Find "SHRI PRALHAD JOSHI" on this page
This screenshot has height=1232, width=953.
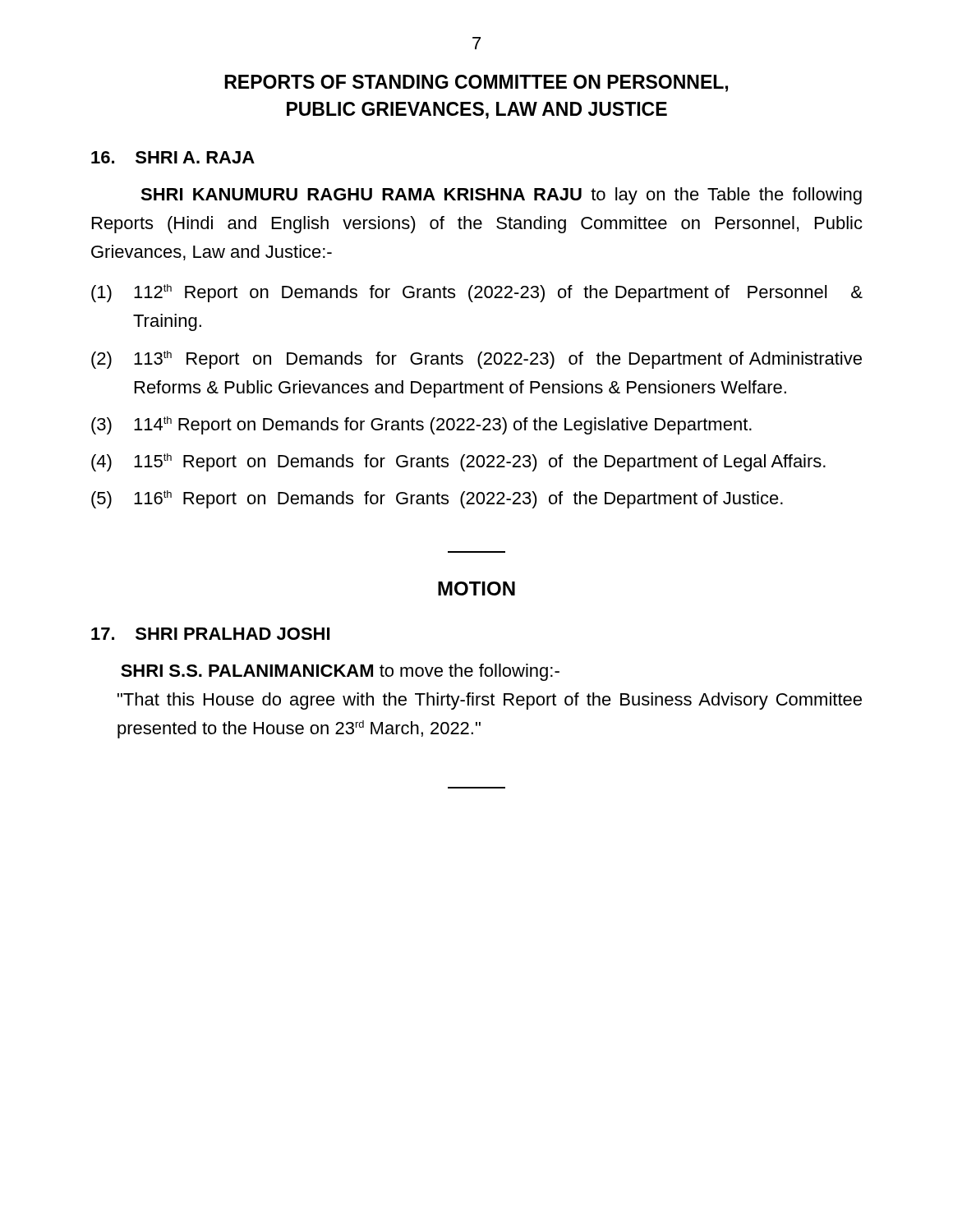[x=211, y=634]
